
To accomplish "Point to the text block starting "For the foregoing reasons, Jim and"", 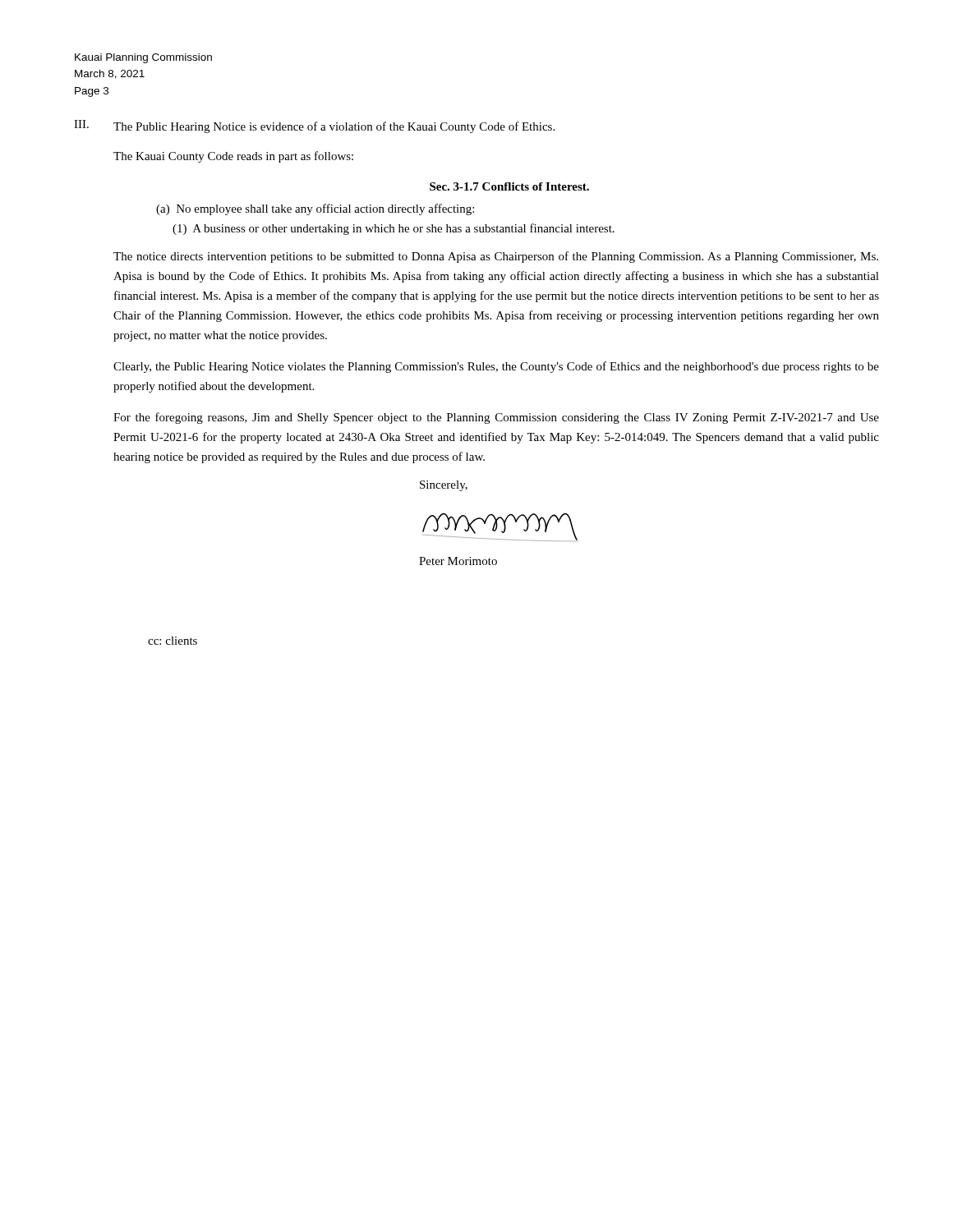I will [x=496, y=437].
